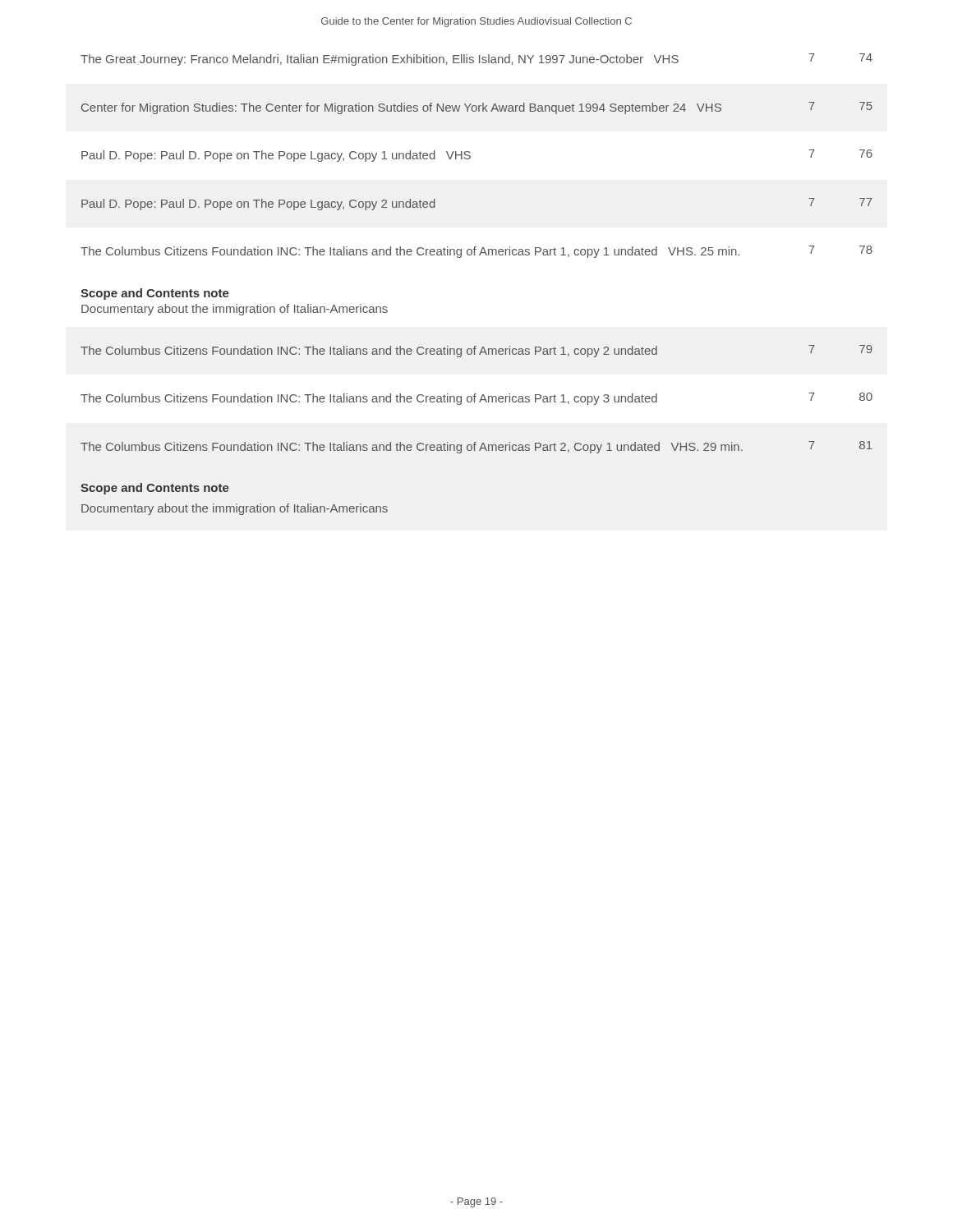Click on the passage starting "Scope and Contents note Documentary"
953x1232 pixels.
(155, 489)
